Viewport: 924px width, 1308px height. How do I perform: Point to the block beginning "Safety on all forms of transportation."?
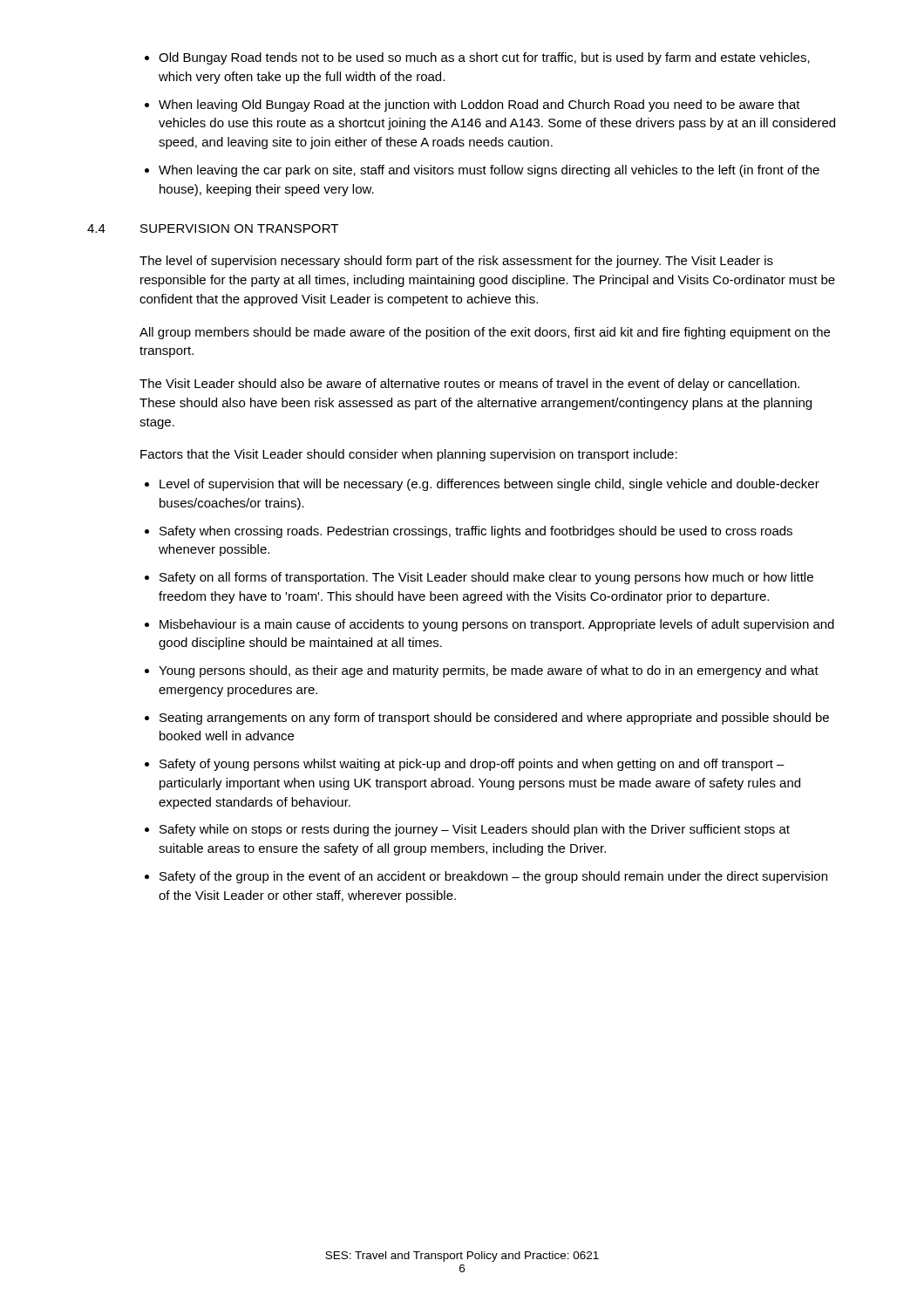[x=498, y=587]
